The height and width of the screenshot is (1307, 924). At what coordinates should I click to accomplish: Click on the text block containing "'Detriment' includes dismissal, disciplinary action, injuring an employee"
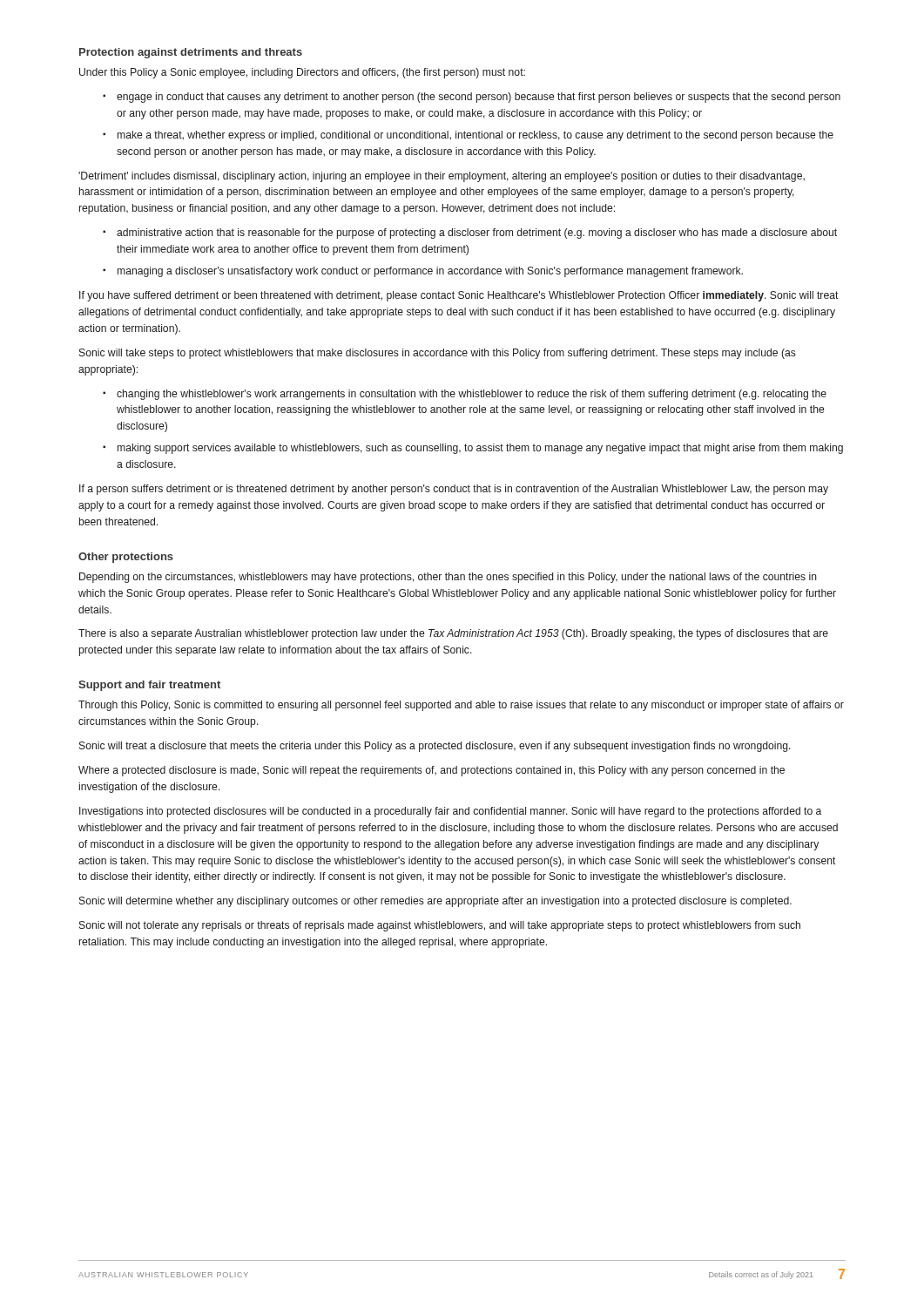point(442,192)
